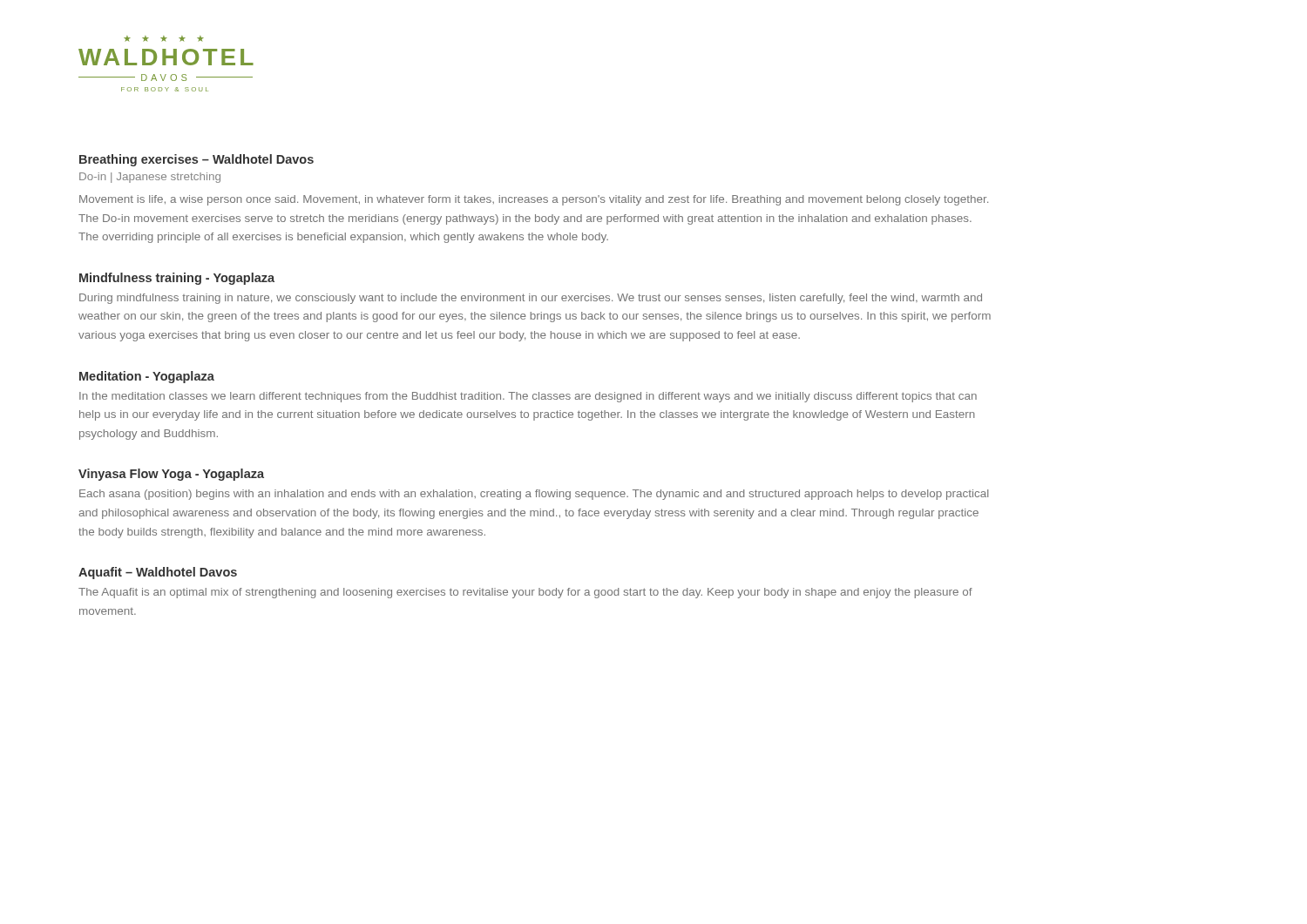The image size is (1307, 924).
Task: Click on the logo
Action: [x=166, y=63]
